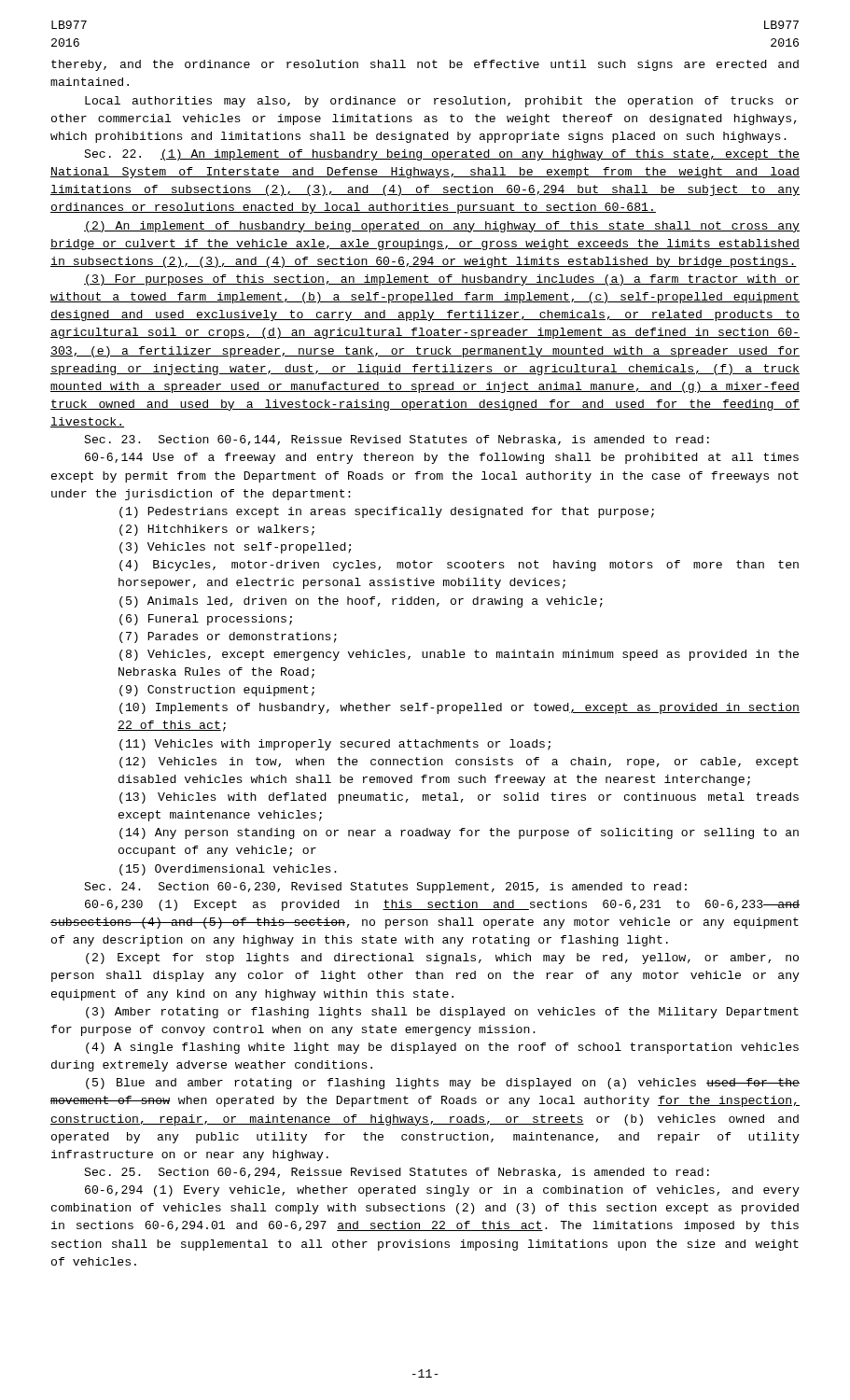
Task: Navigate to the text starting "(3) Amber rotating or flashing lights"
Action: [x=425, y=1021]
